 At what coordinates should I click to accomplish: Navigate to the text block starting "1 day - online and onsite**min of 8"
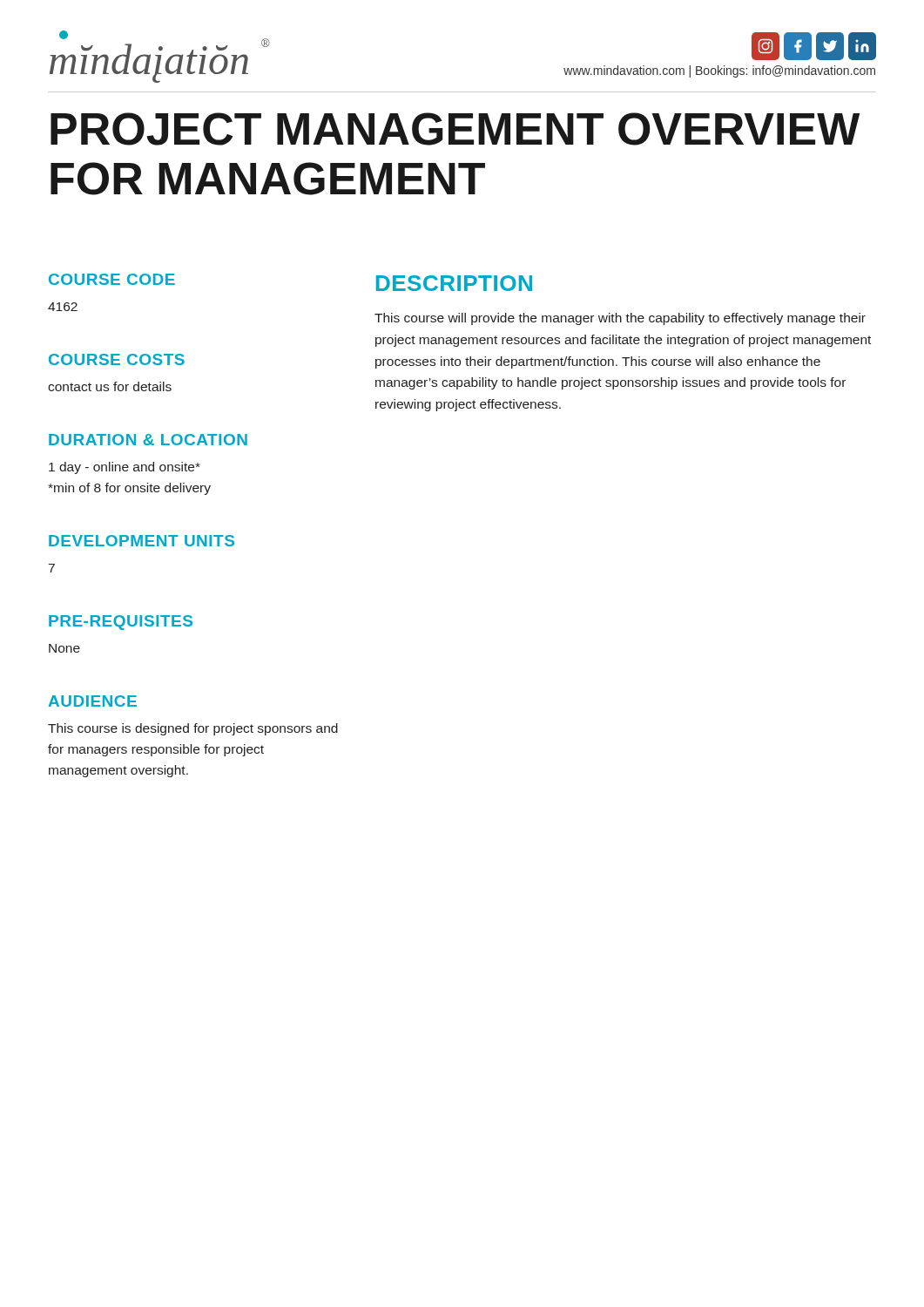[196, 478]
